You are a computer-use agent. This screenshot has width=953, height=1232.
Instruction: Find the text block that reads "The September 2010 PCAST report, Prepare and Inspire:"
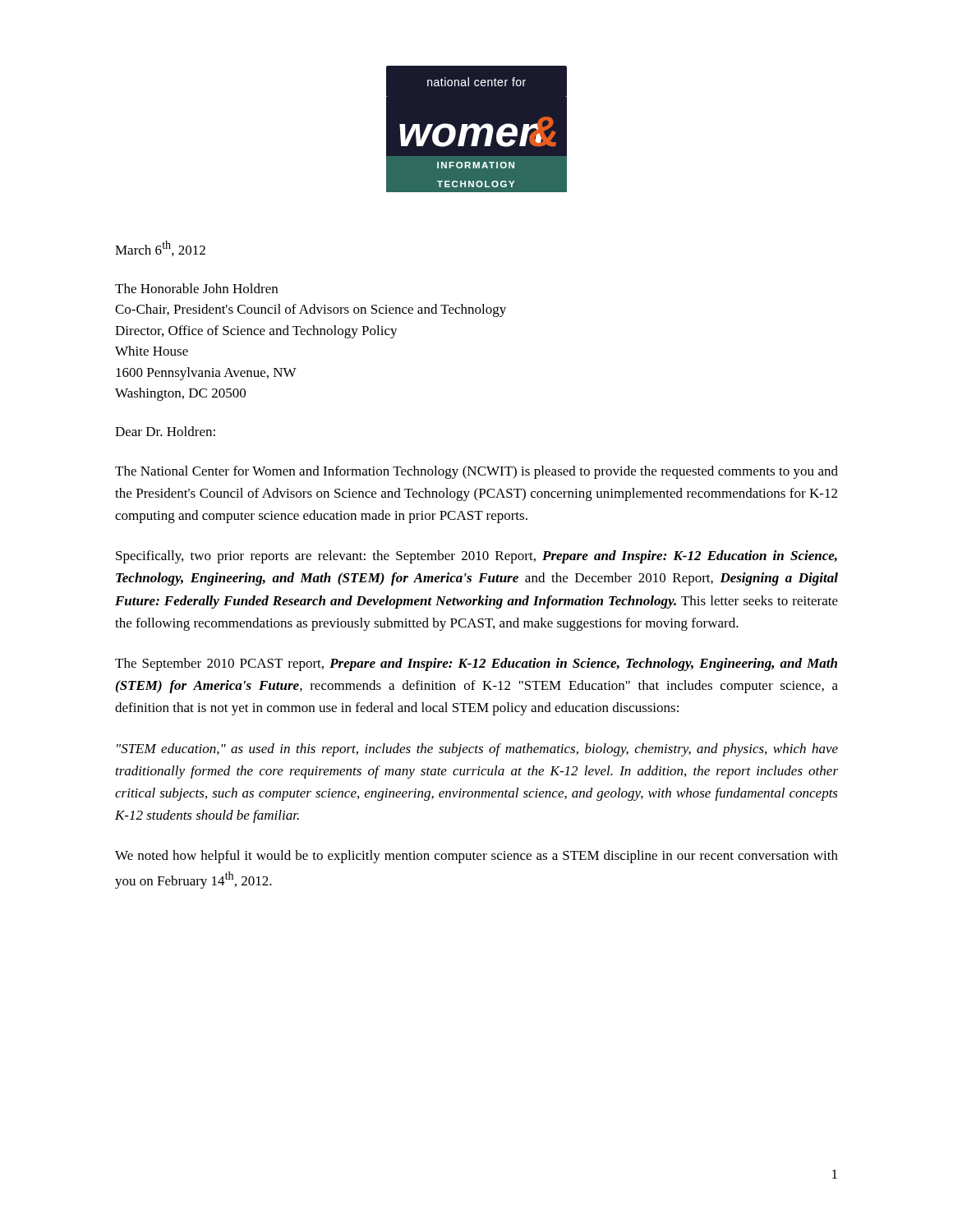click(x=476, y=686)
